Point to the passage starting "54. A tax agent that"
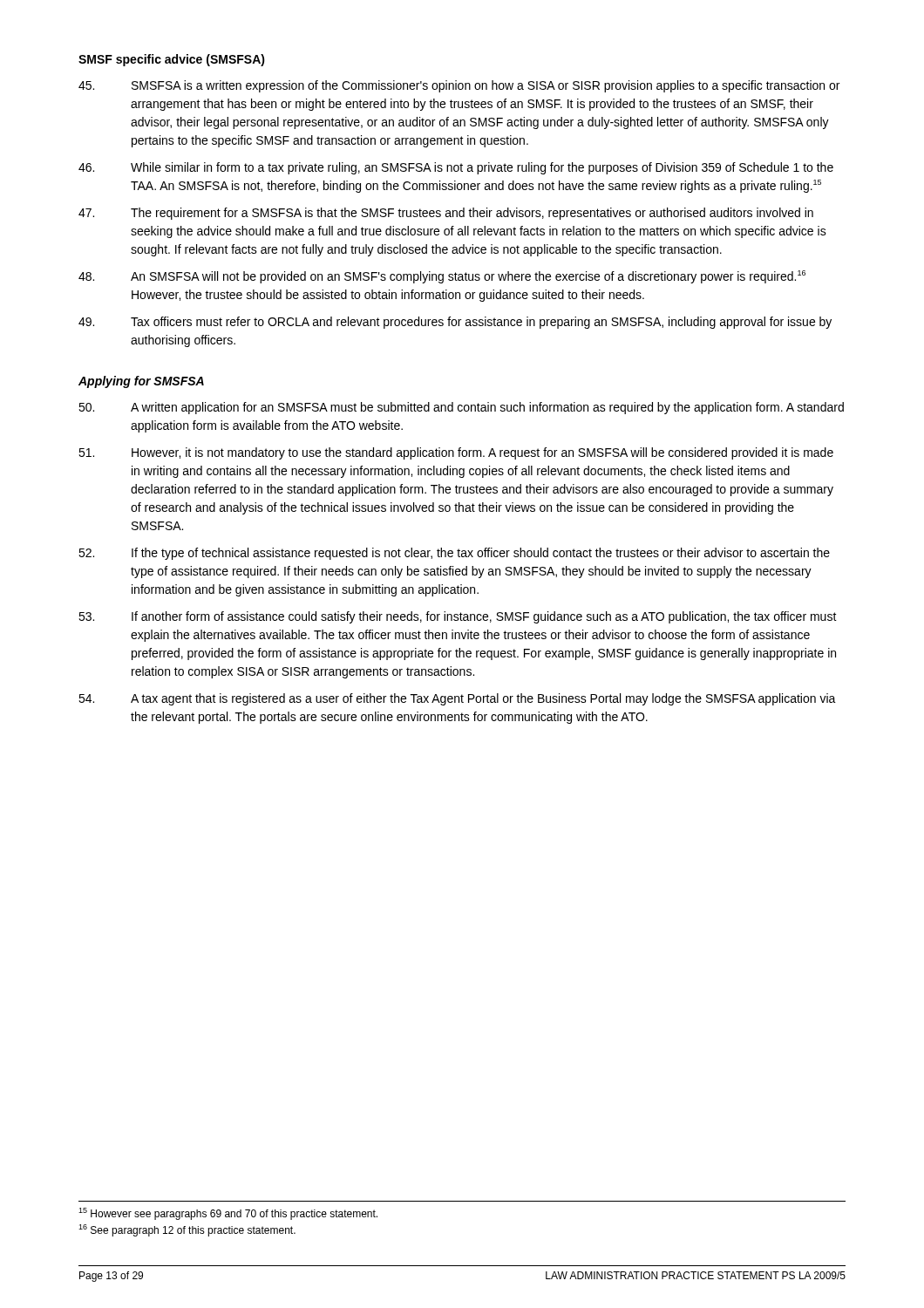Viewport: 924px width, 1308px height. click(462, 708)
